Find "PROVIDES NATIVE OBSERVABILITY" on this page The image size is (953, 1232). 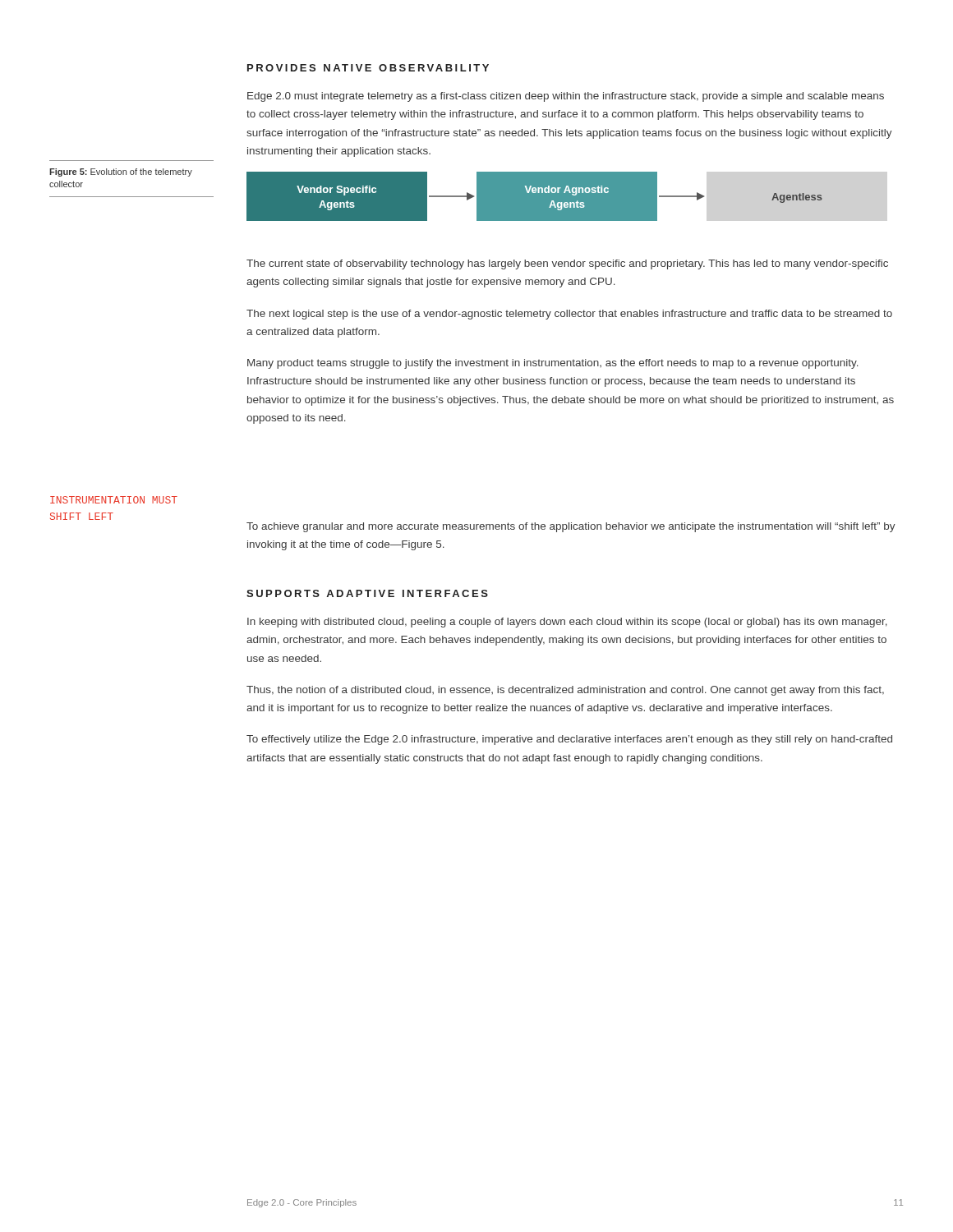coord(369,68)
